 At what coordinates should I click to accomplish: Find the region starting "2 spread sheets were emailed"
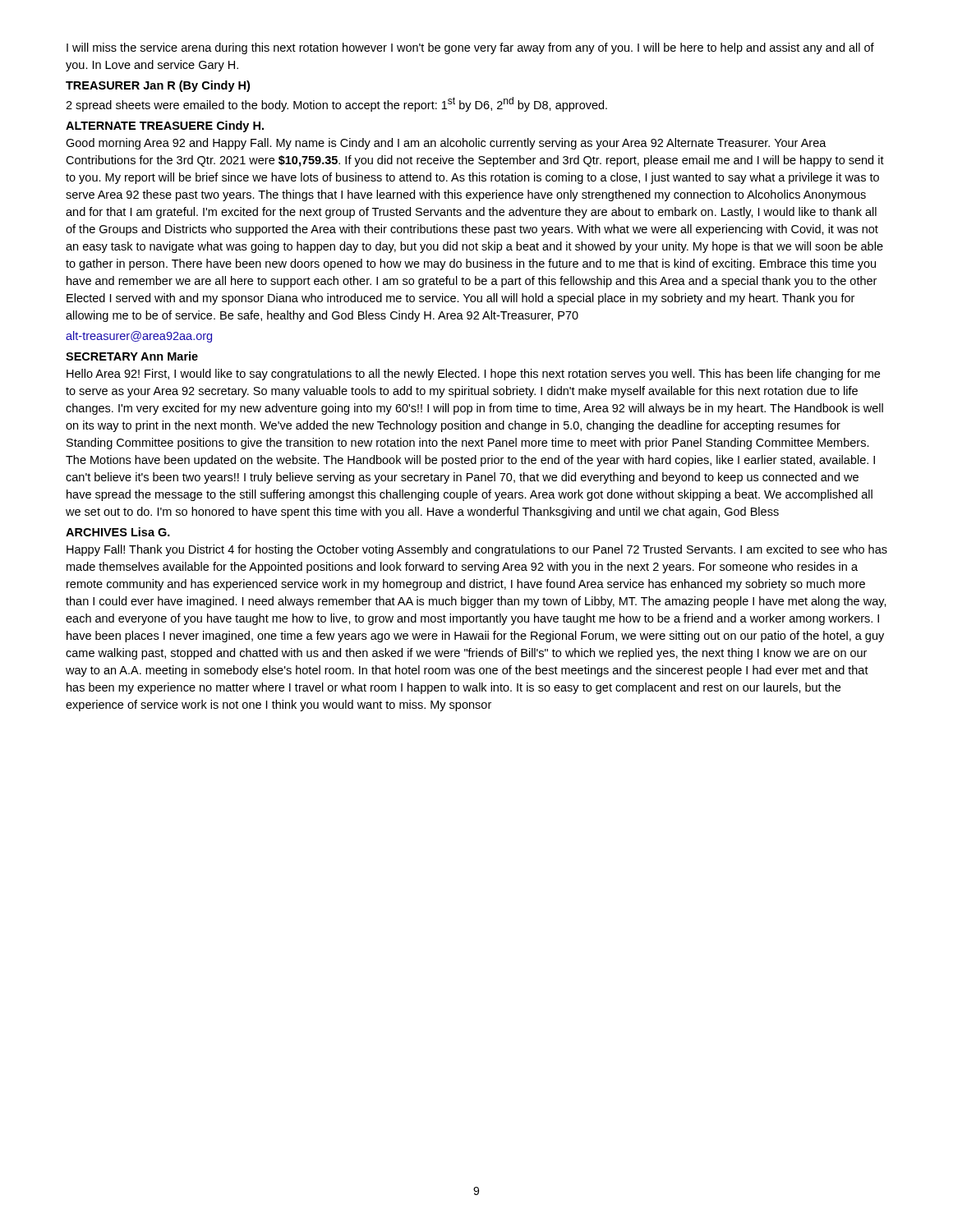click(337, 103)
